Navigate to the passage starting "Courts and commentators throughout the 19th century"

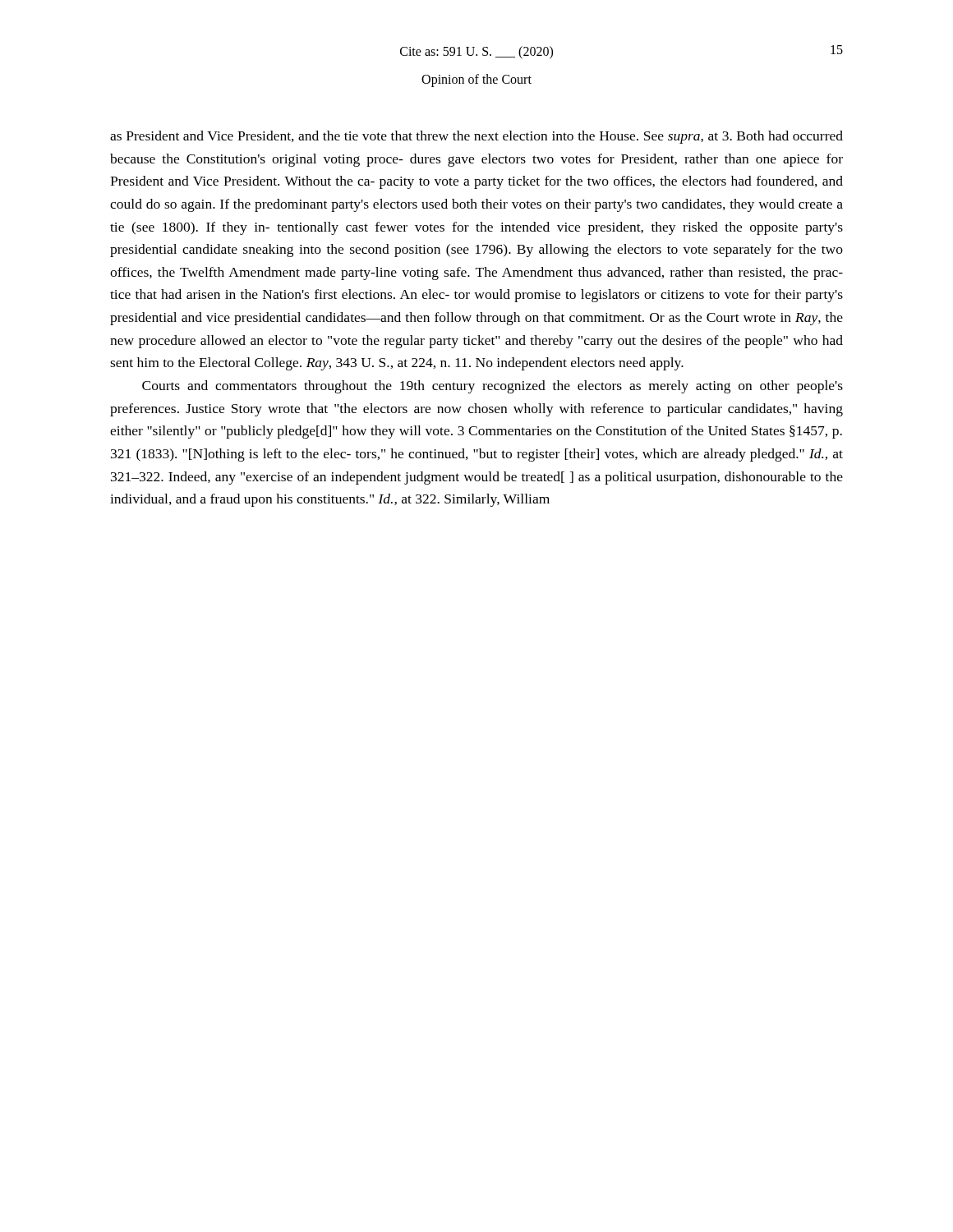[476, 443]
